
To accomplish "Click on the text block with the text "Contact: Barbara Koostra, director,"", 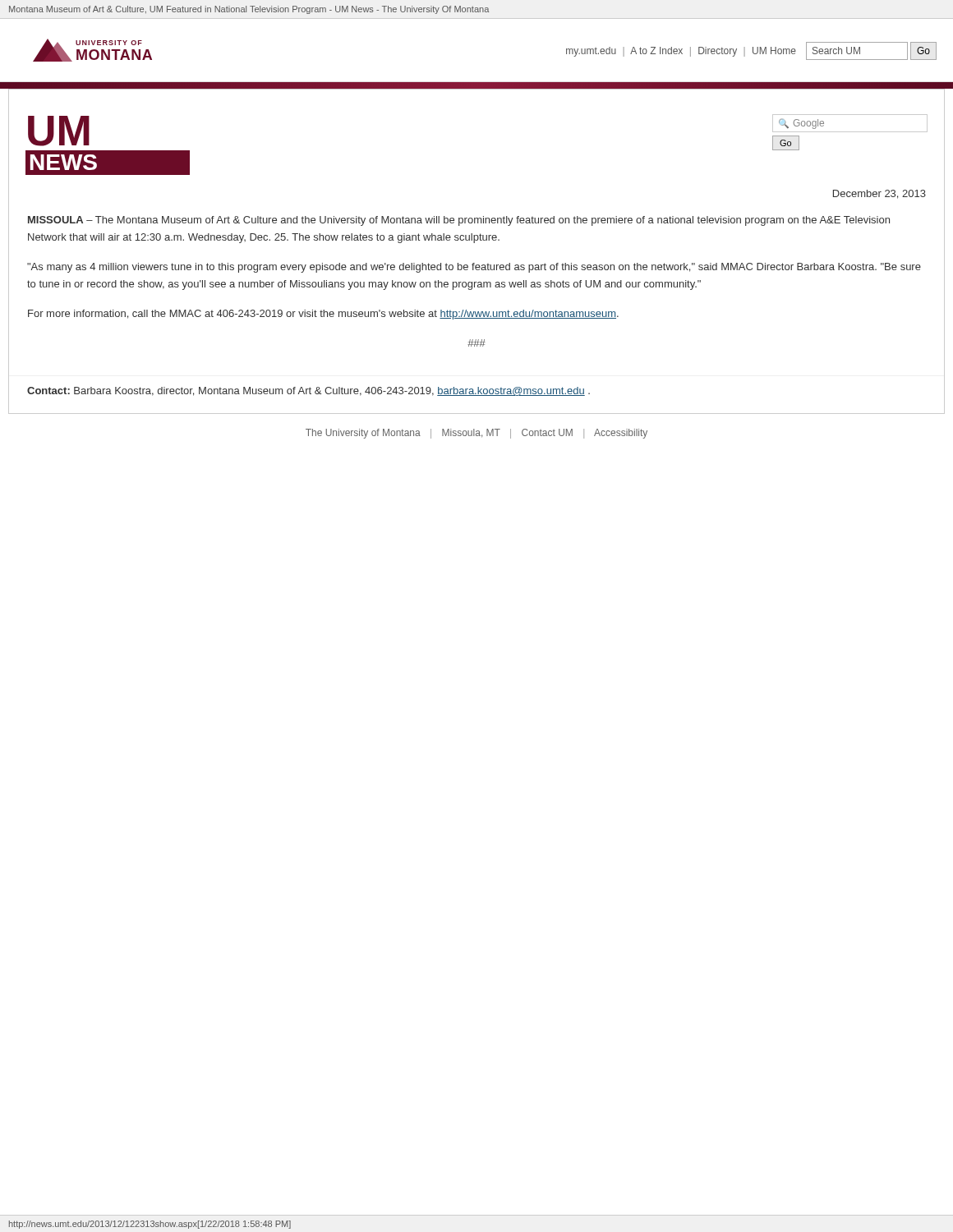I will [x=309, y=391].
